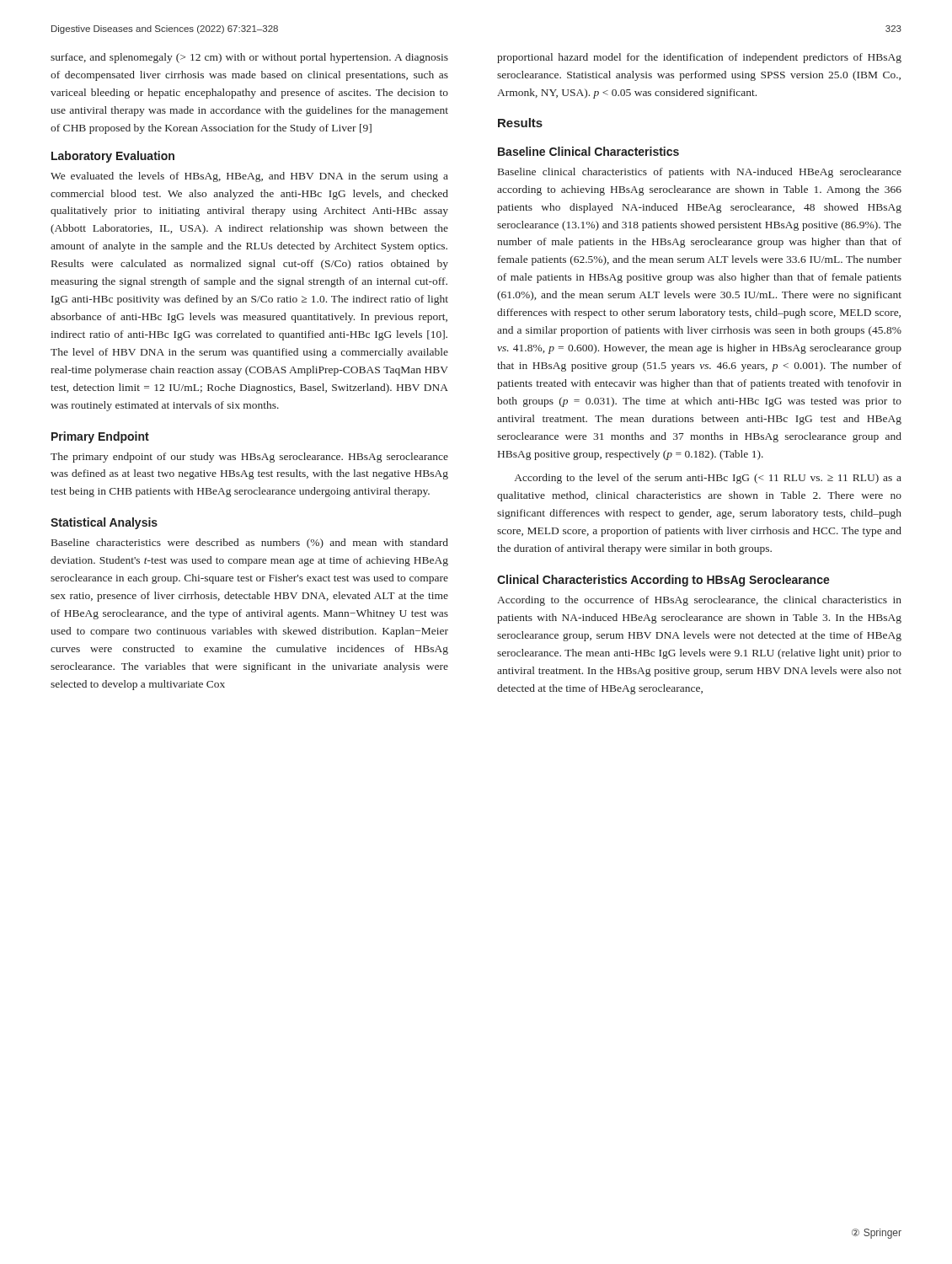
Task: Navigate to the region starting "surface, and splenomegaly"
Action: [x=249, y=93]
